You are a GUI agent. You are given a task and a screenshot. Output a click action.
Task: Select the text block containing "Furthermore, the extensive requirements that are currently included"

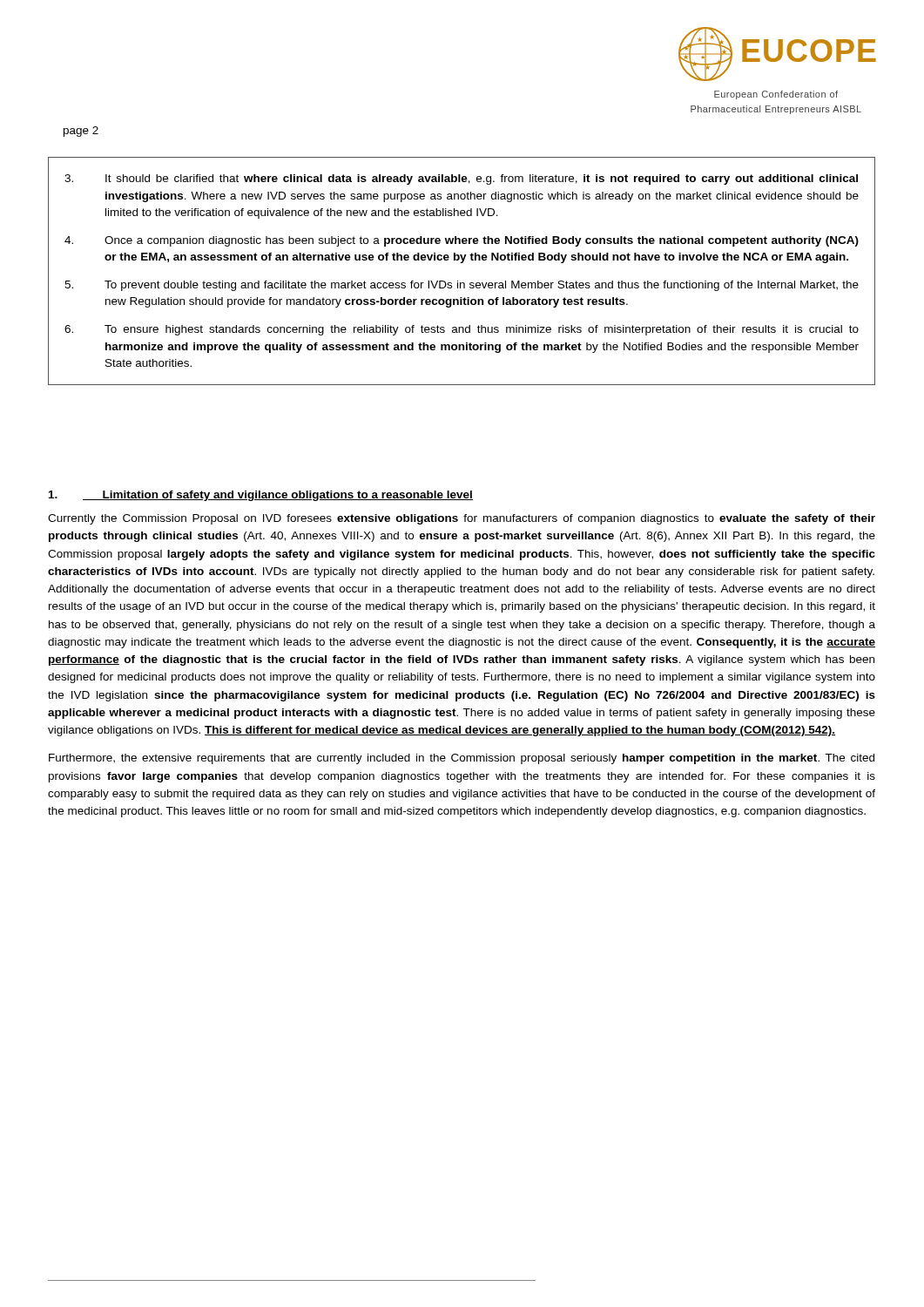pyautogui.click(x=462, y=784)
